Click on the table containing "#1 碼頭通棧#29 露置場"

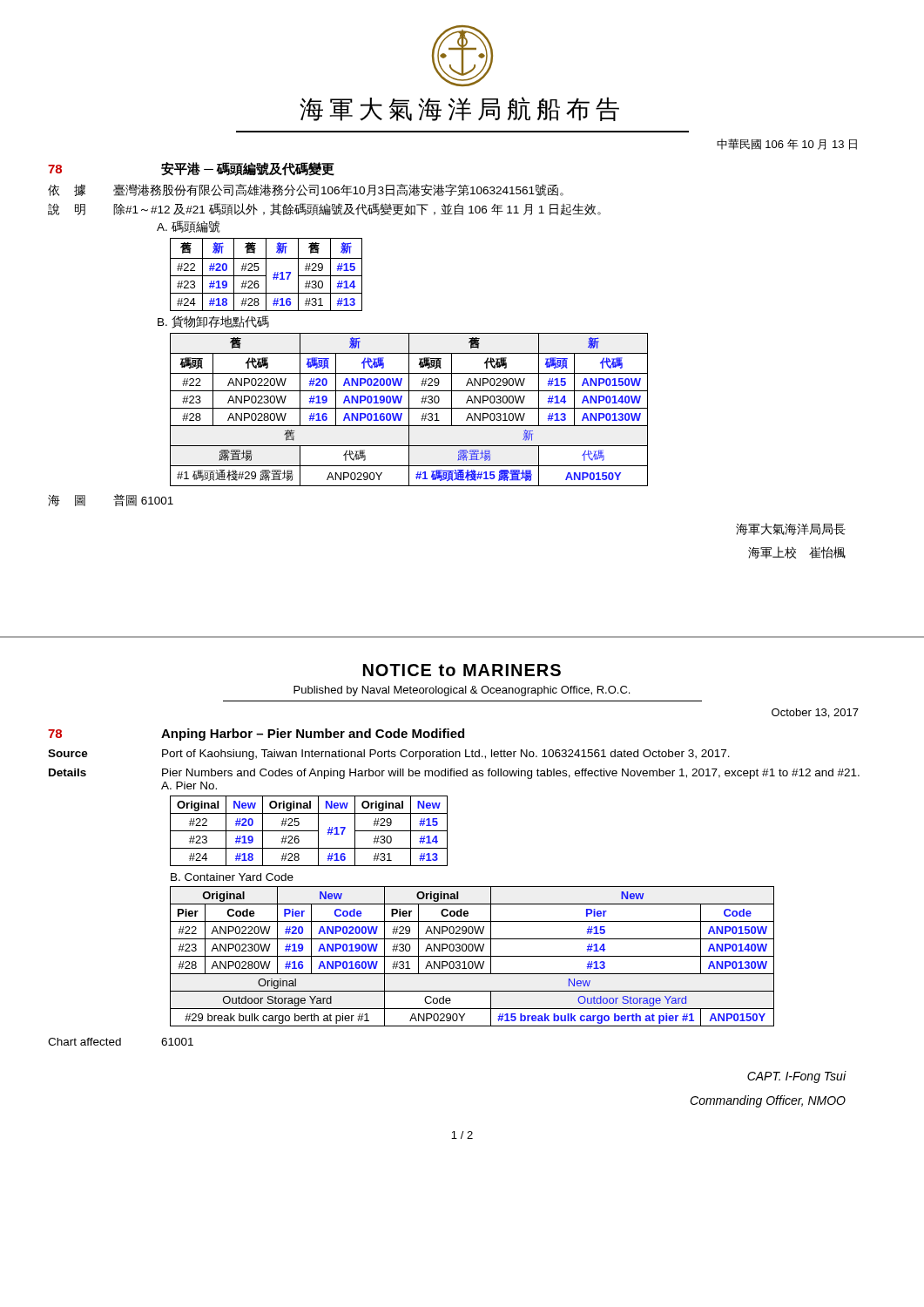point(462,410)
